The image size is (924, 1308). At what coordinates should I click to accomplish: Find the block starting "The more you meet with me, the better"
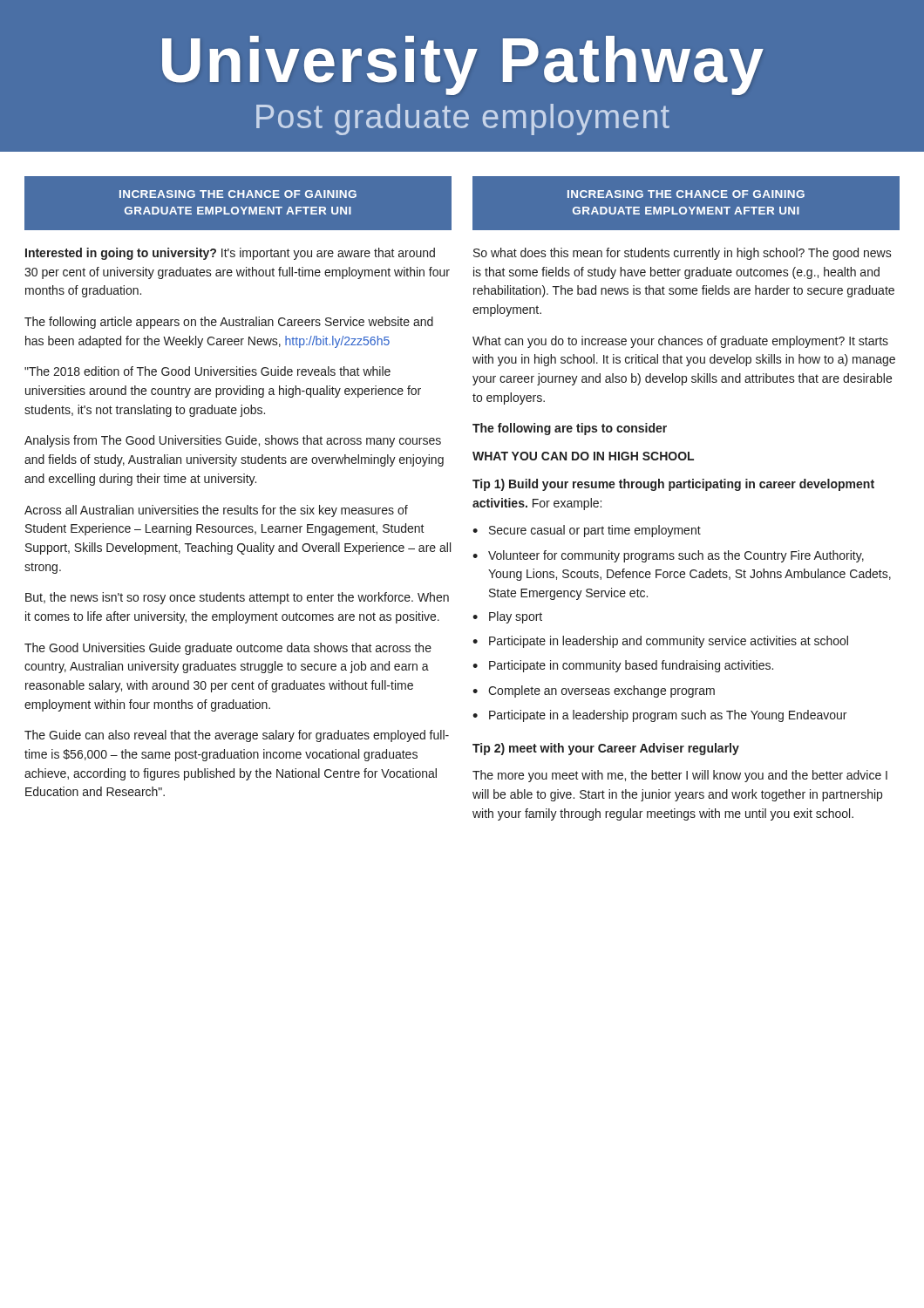click(x=680, y=794)
